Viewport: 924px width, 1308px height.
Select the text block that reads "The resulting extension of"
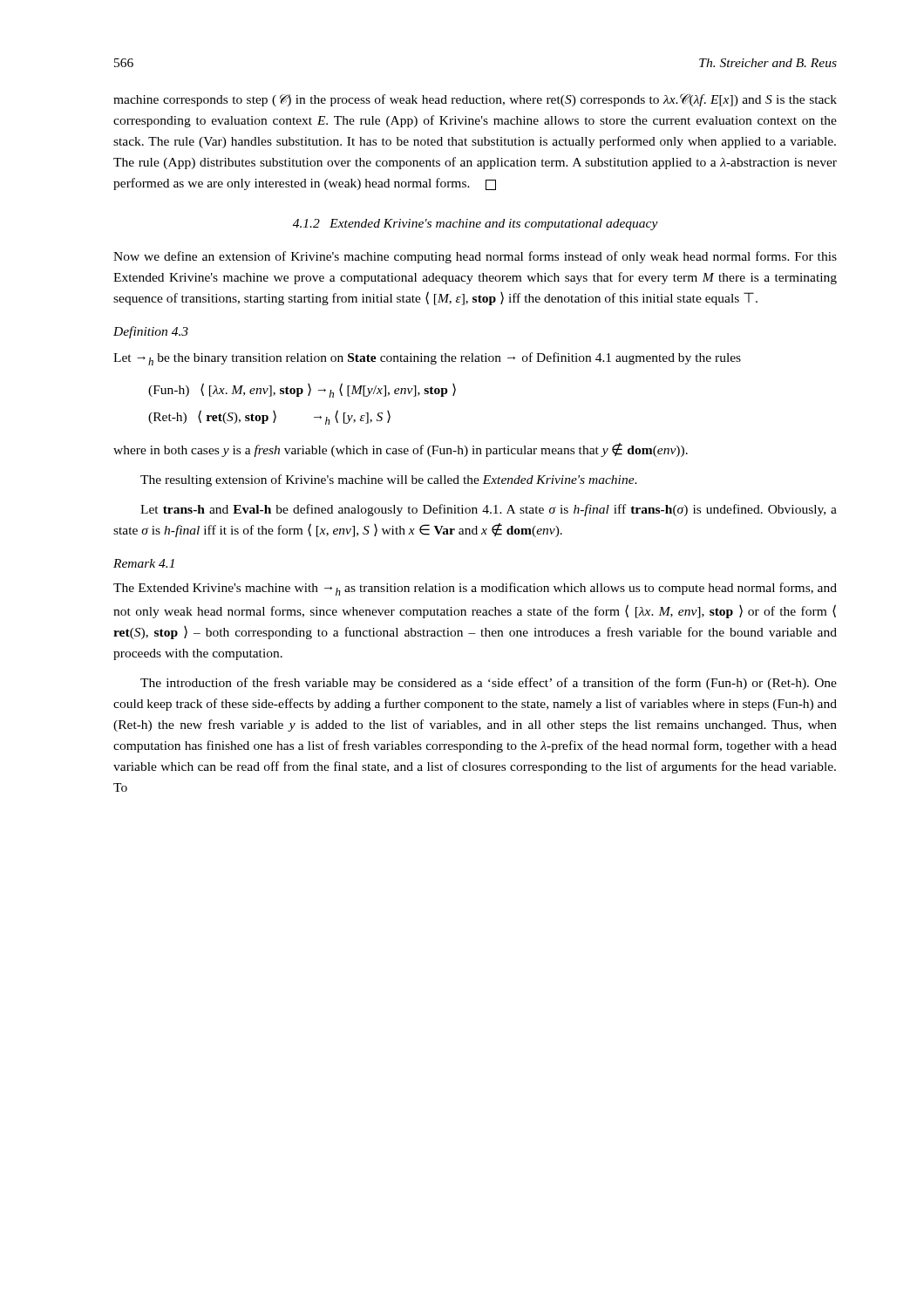click(475, 479)
